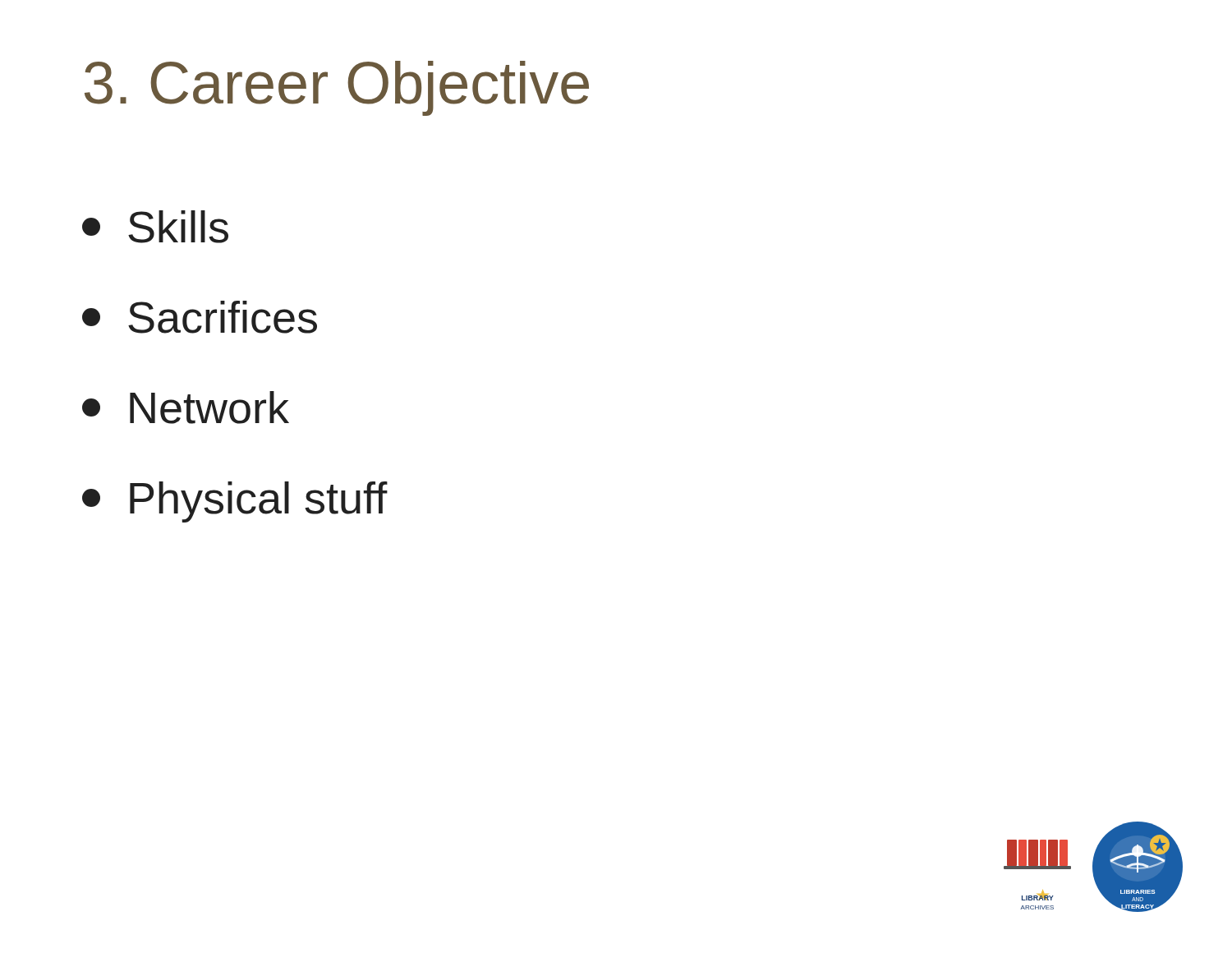Click on the list item with the text "Physical stuff"
The width and height of the screenshot is (1232, 953).
(235, 498)
